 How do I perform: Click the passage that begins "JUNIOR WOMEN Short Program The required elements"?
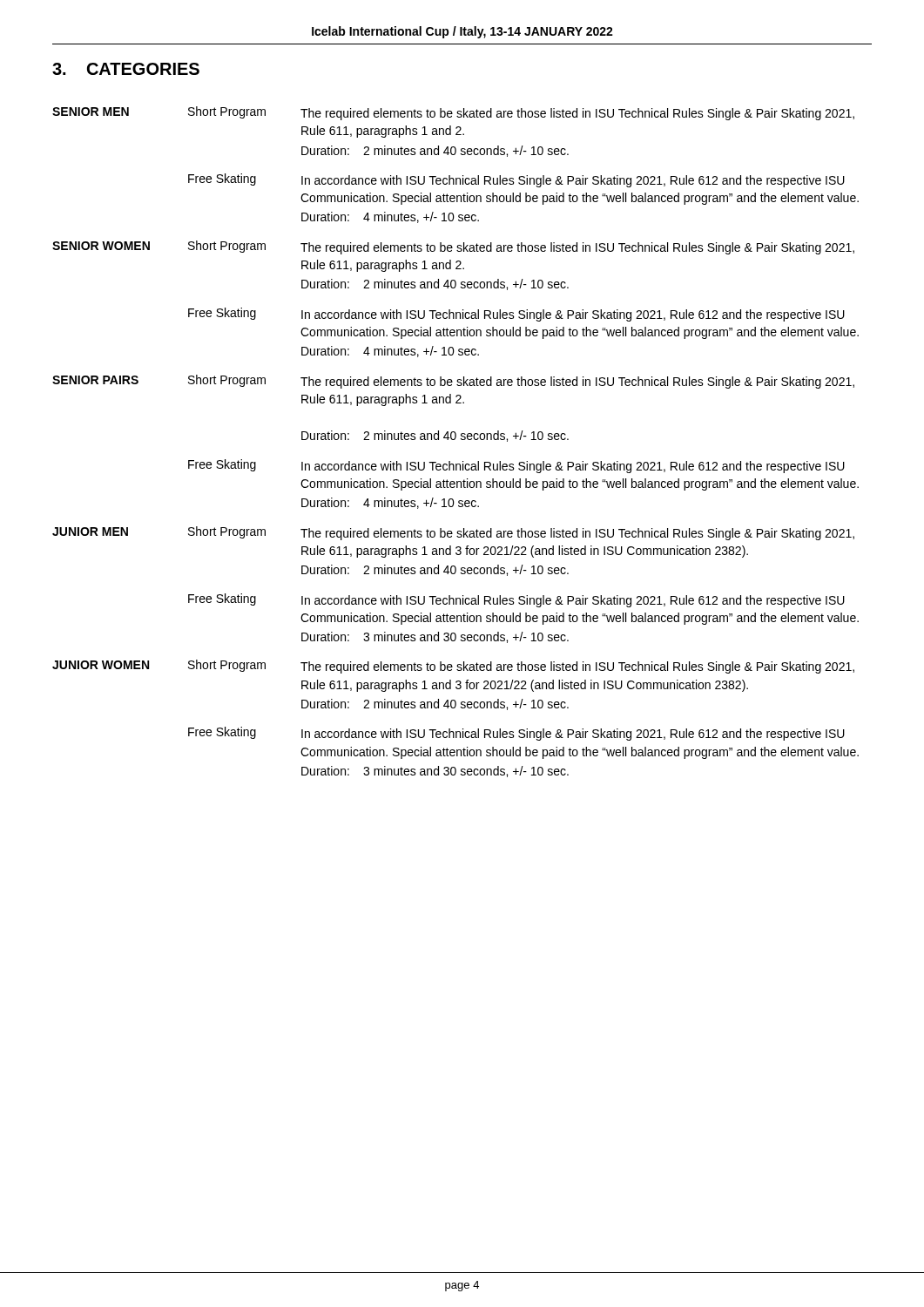tap(462, 686)
